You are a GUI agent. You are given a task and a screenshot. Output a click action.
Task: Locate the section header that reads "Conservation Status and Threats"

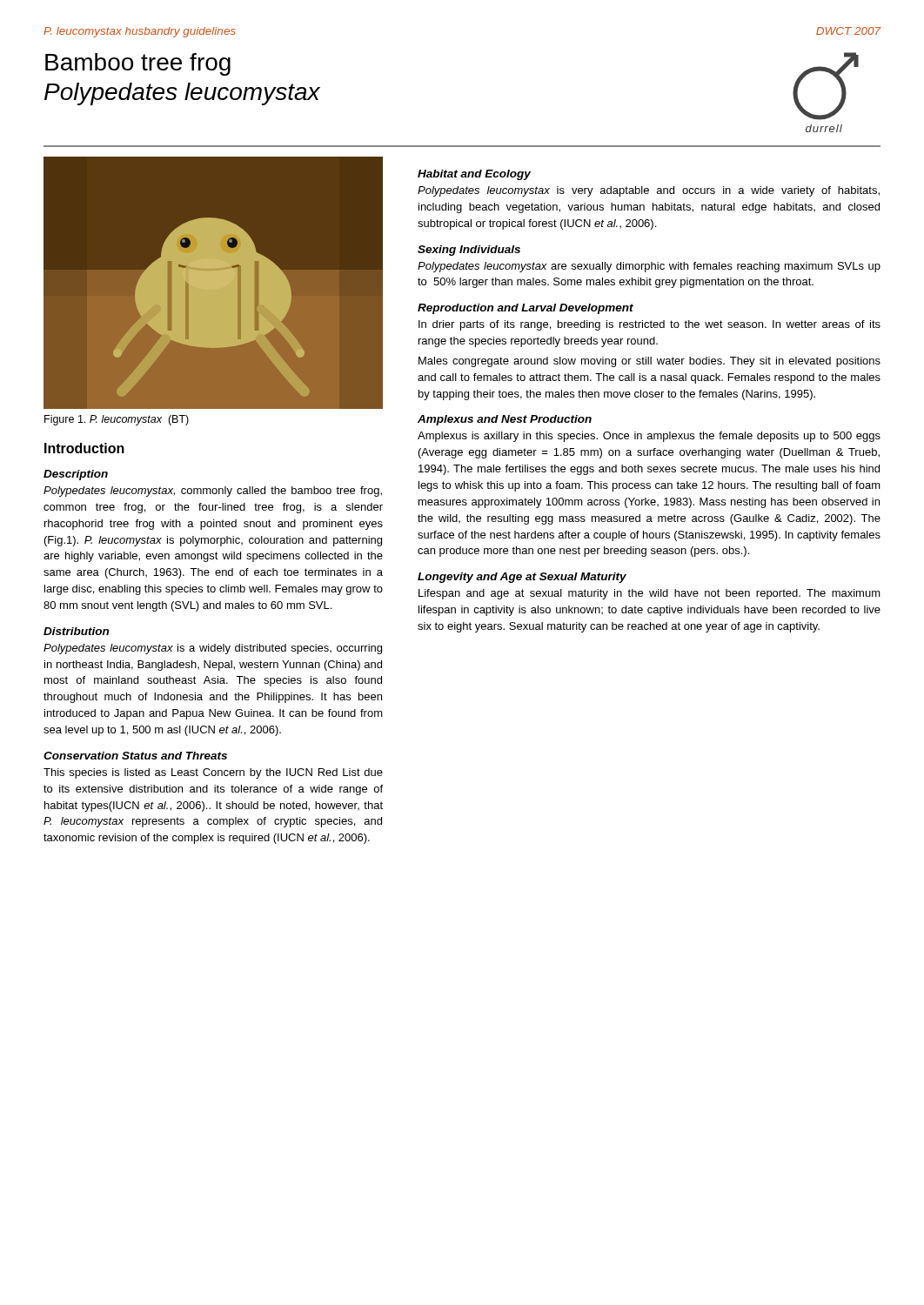[136, 755]
